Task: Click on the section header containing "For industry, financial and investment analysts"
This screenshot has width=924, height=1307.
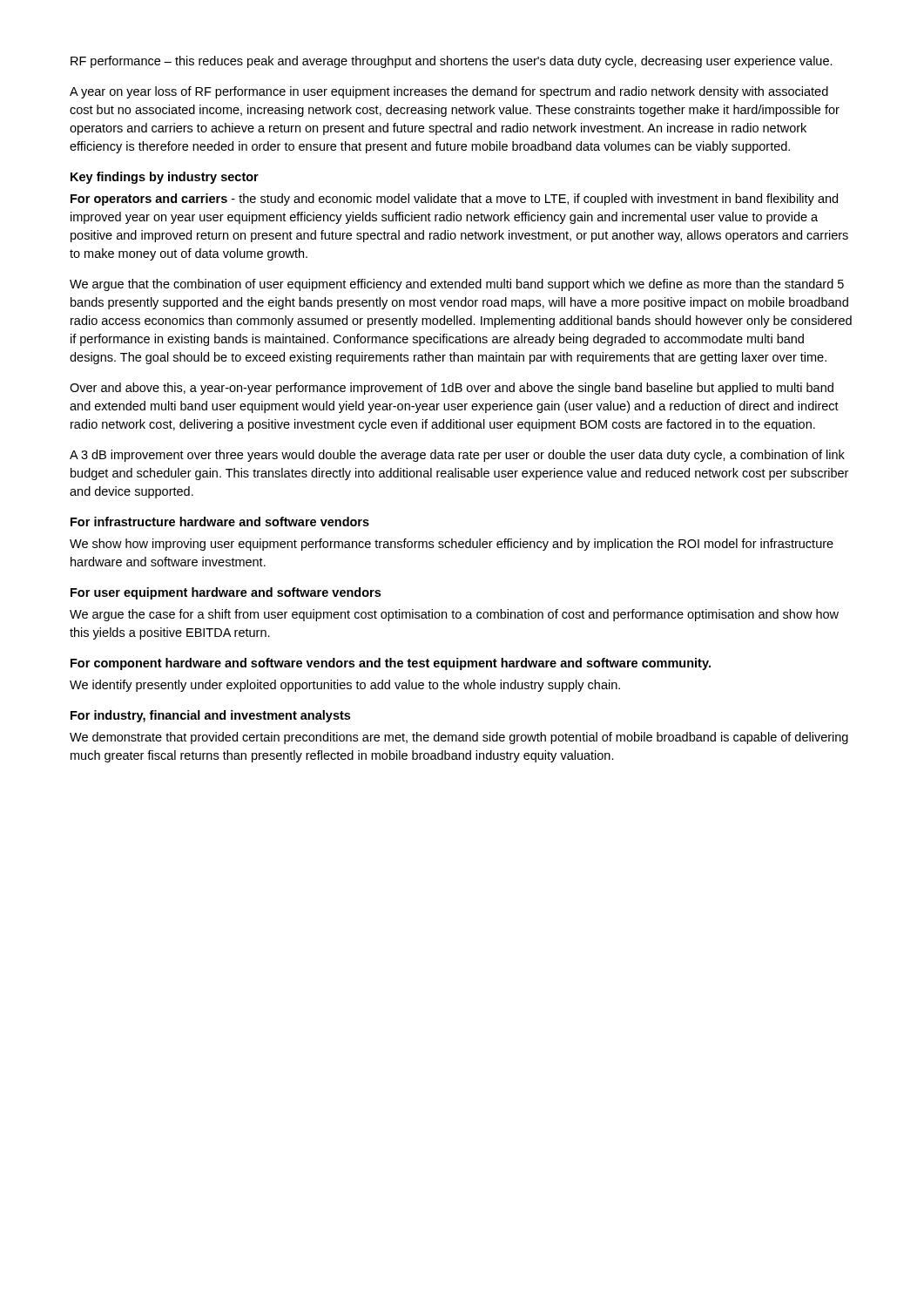Action: pos(210,716)
